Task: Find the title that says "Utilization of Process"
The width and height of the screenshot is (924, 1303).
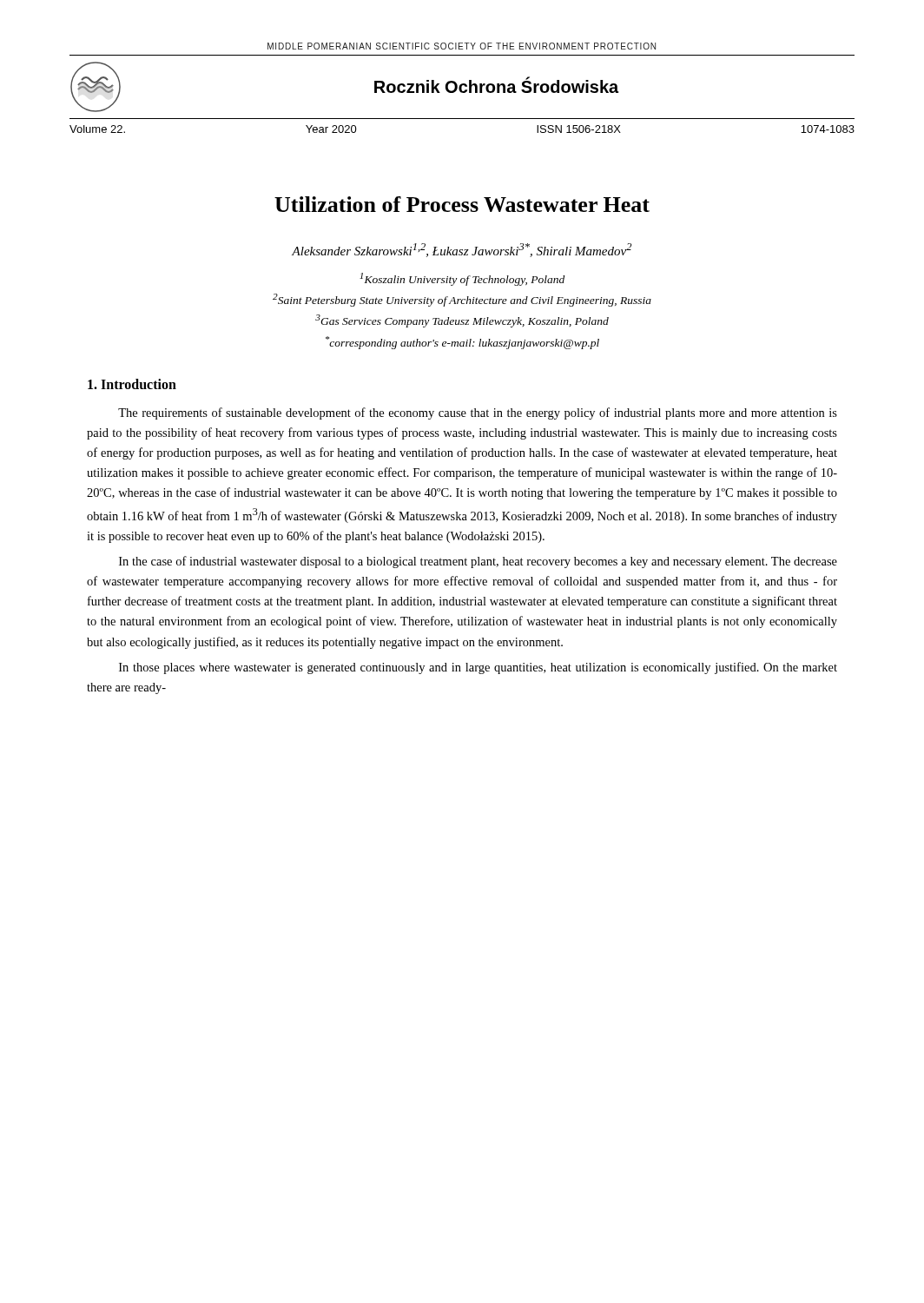Action: tap(462, 205)
